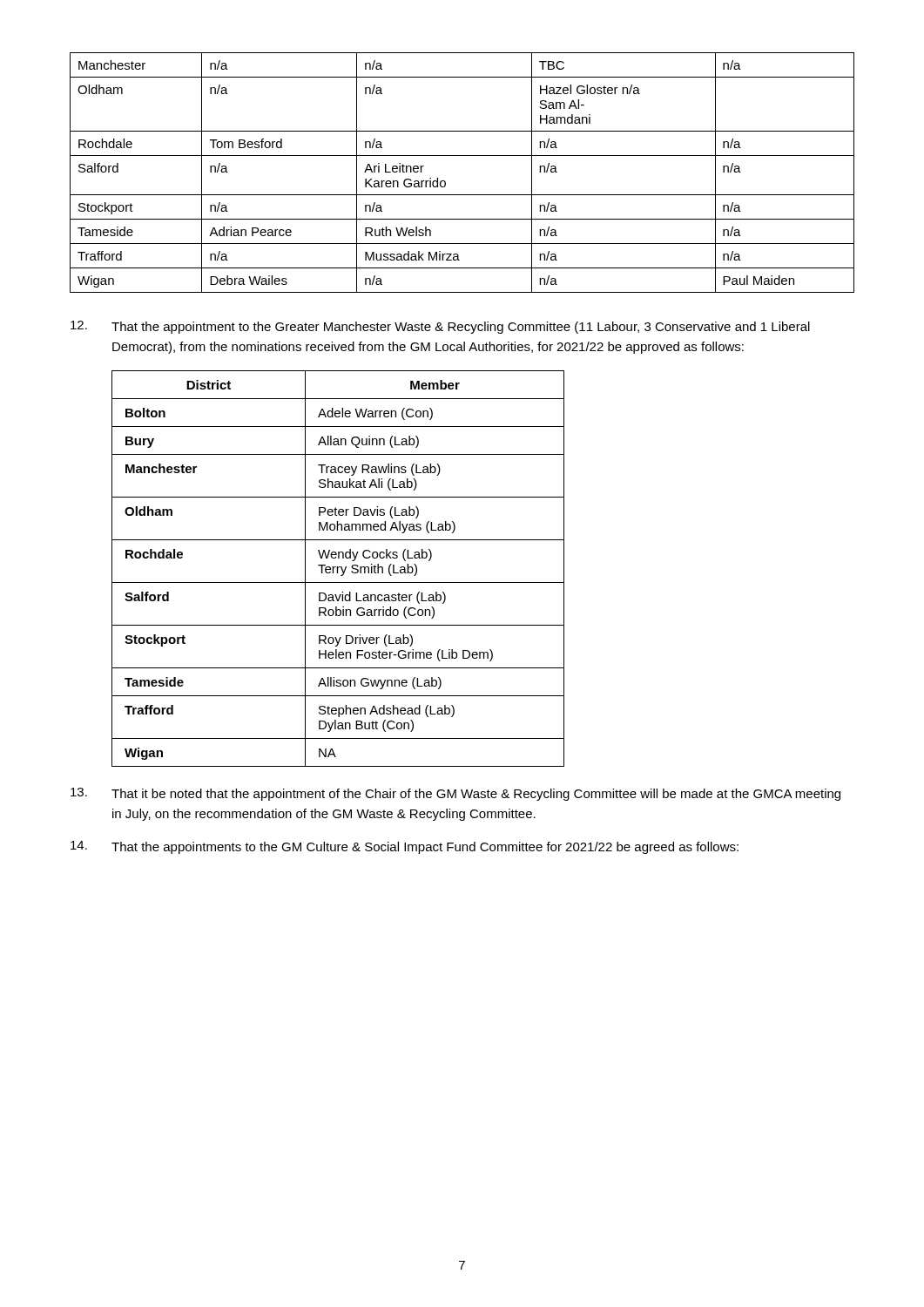Where is the passage that starts "14. That the appointments to the GM"?
Screen dimensions: 1307x924
pyautogui.click(x=462, y=847)
